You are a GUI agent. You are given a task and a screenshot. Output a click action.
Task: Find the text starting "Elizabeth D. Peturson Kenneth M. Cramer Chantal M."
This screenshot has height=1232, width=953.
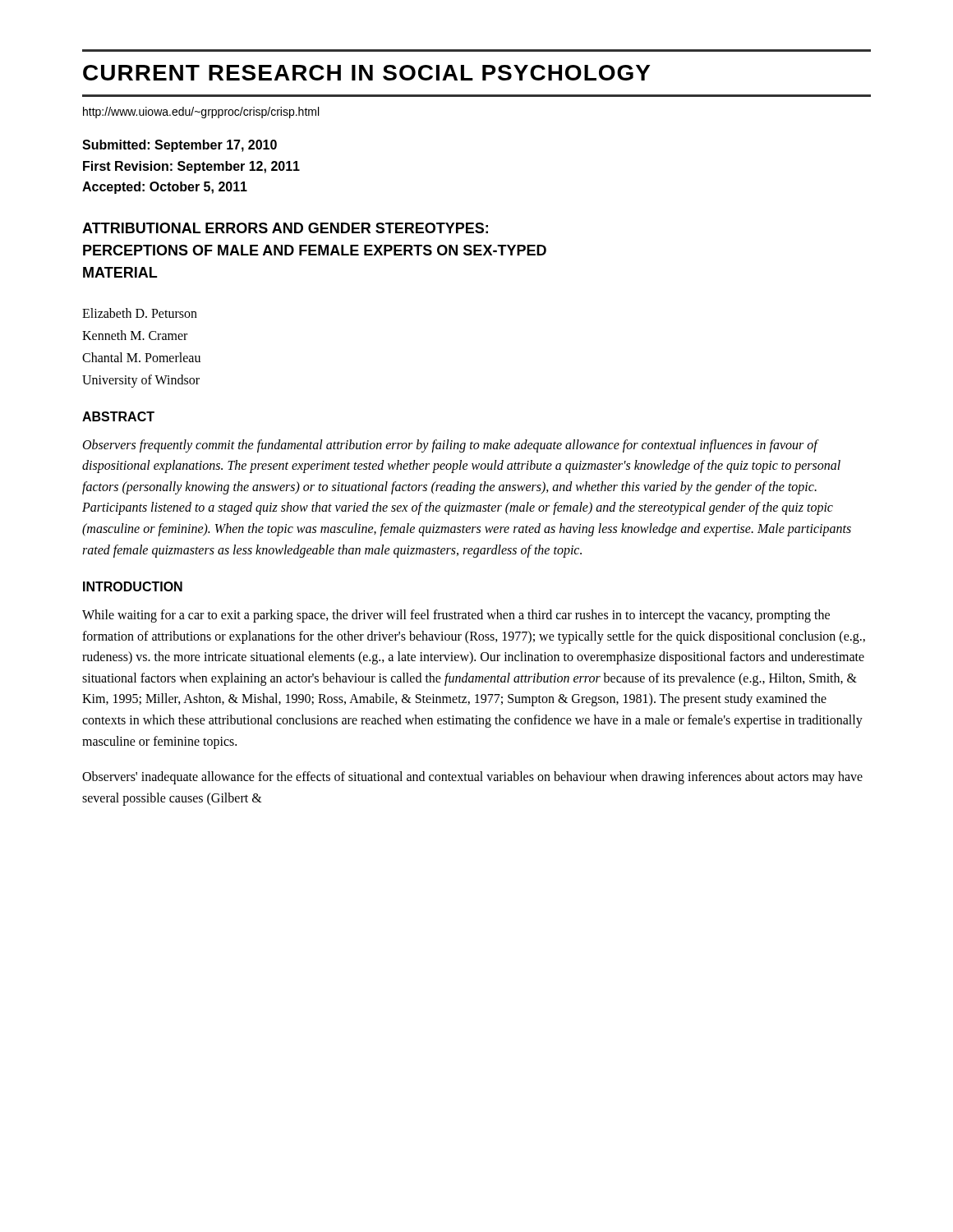(x=140, y=313)
